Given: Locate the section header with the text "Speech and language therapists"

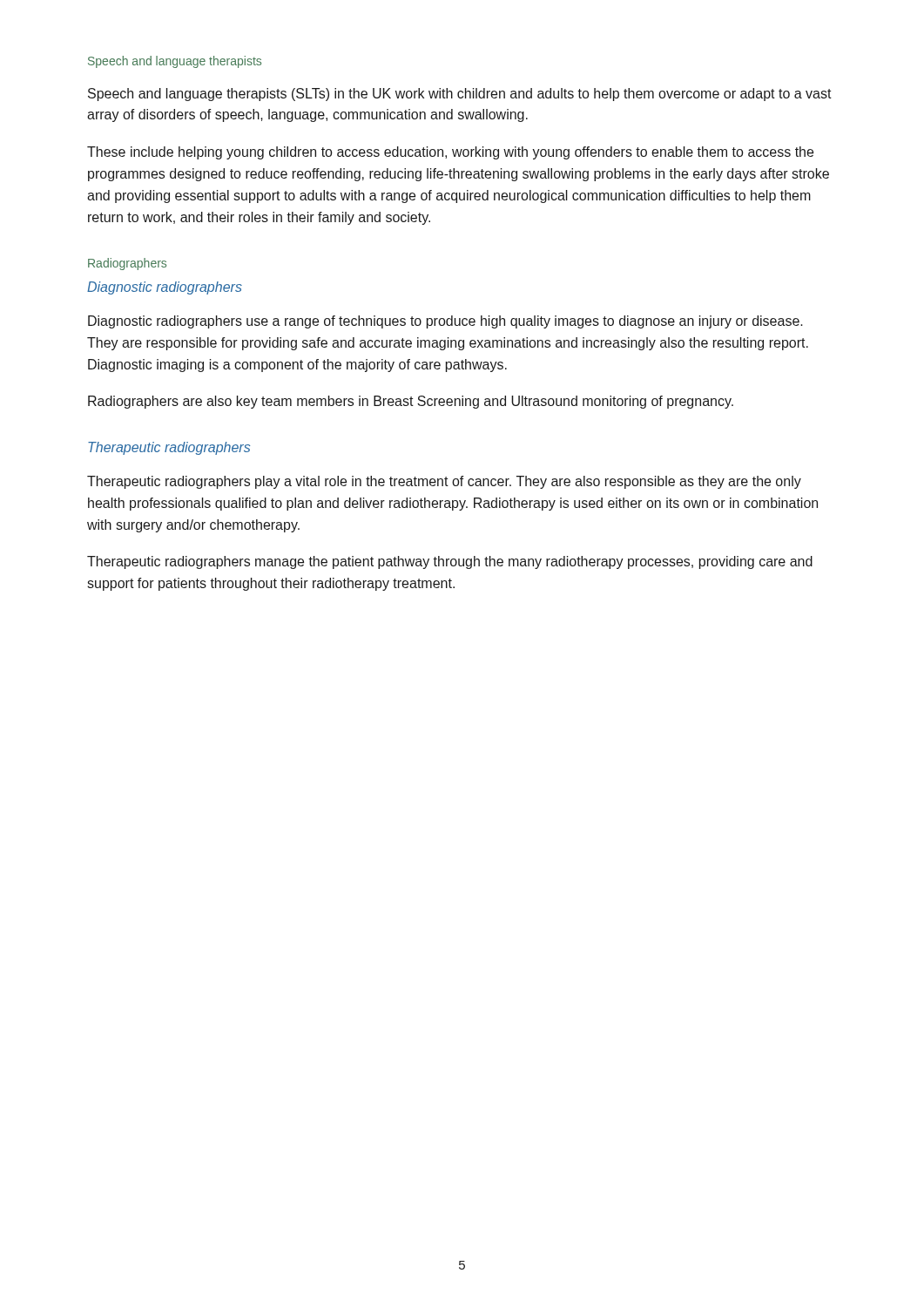Looking at the screenshot, I should (175, 62).
